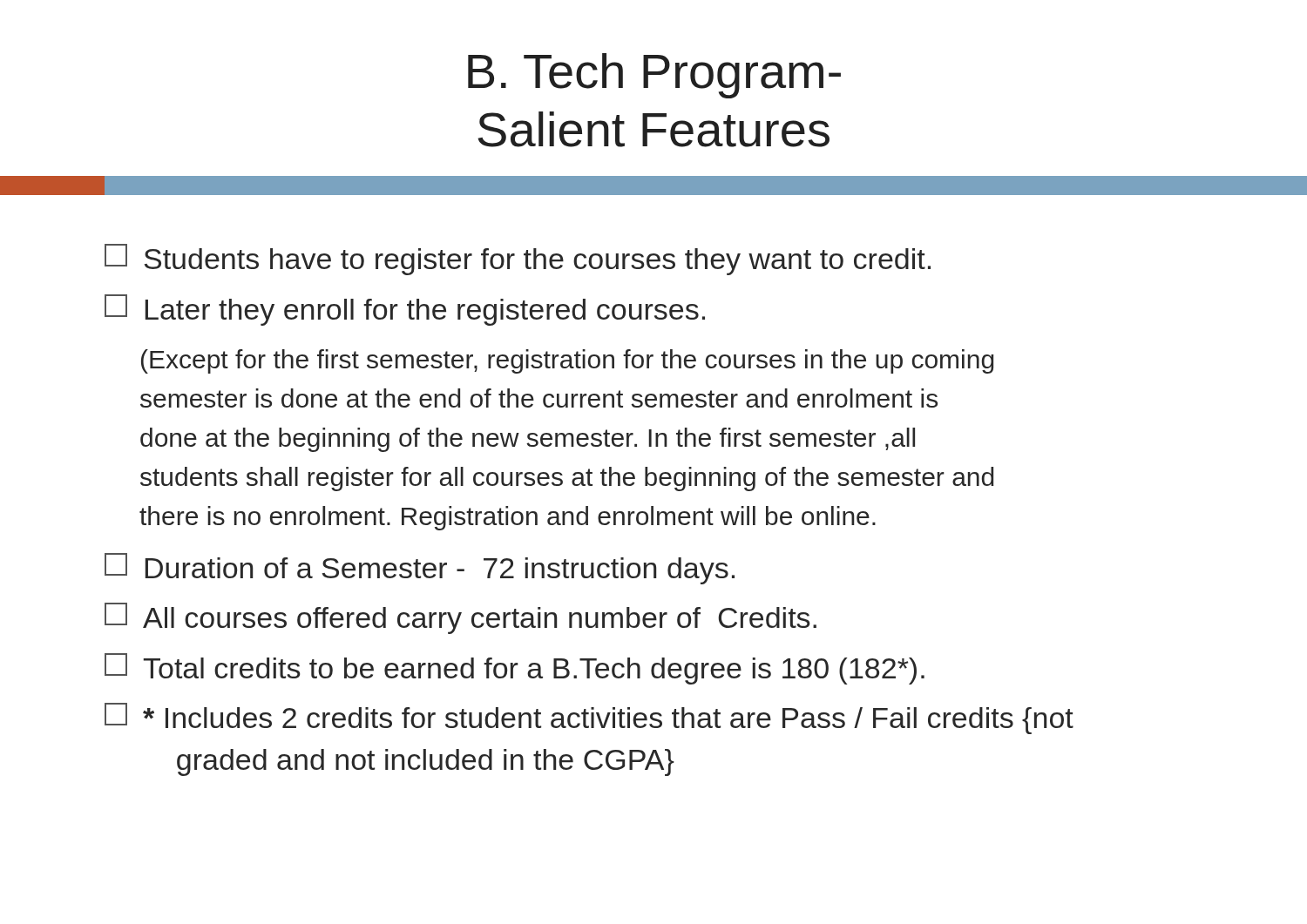The image size is (1307, 924).
Task: Locate the text starting "Duration of a Semester"
Action: (x=421, y=568)
